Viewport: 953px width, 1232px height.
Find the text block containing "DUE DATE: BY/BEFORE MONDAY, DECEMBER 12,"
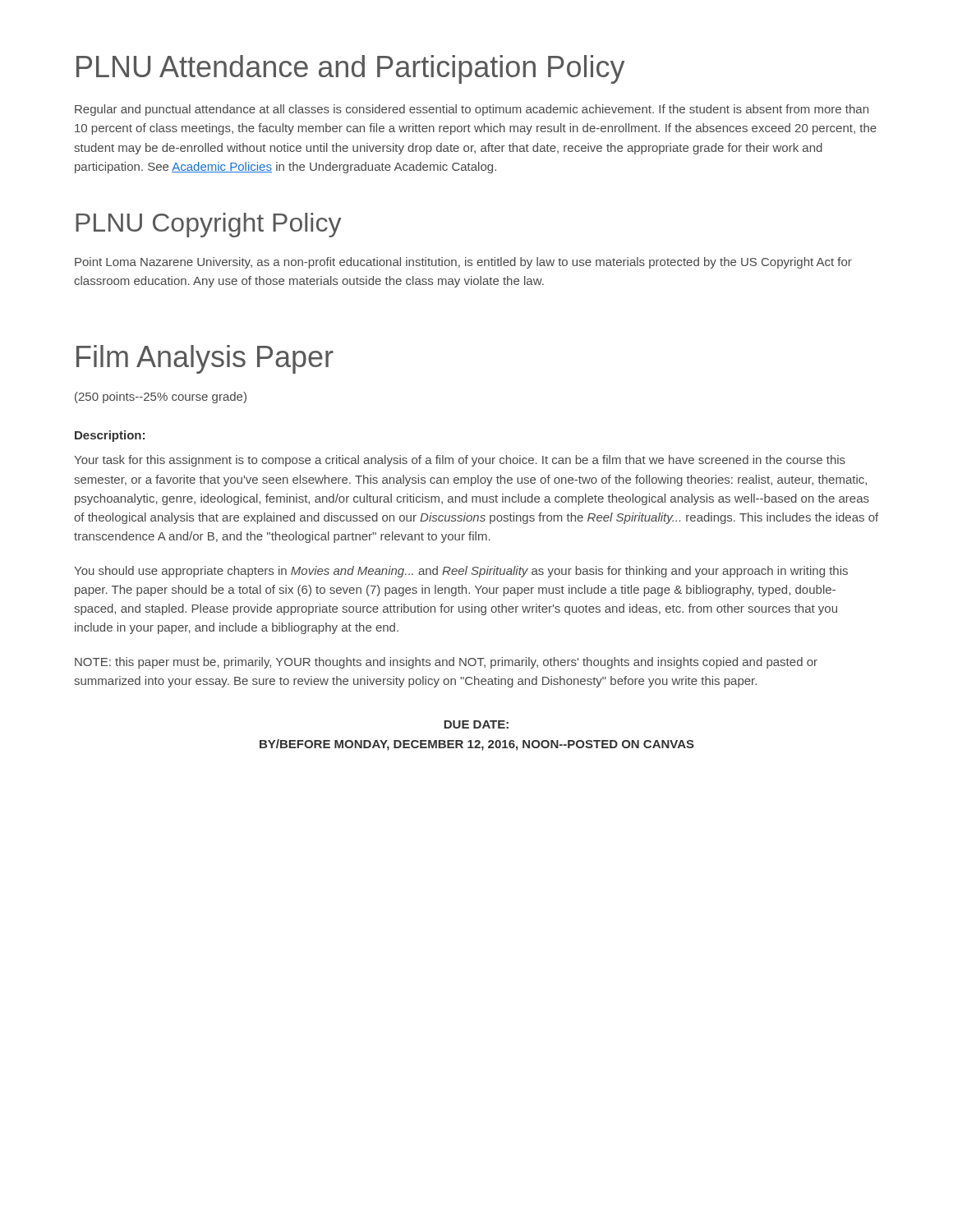[476, 734]
